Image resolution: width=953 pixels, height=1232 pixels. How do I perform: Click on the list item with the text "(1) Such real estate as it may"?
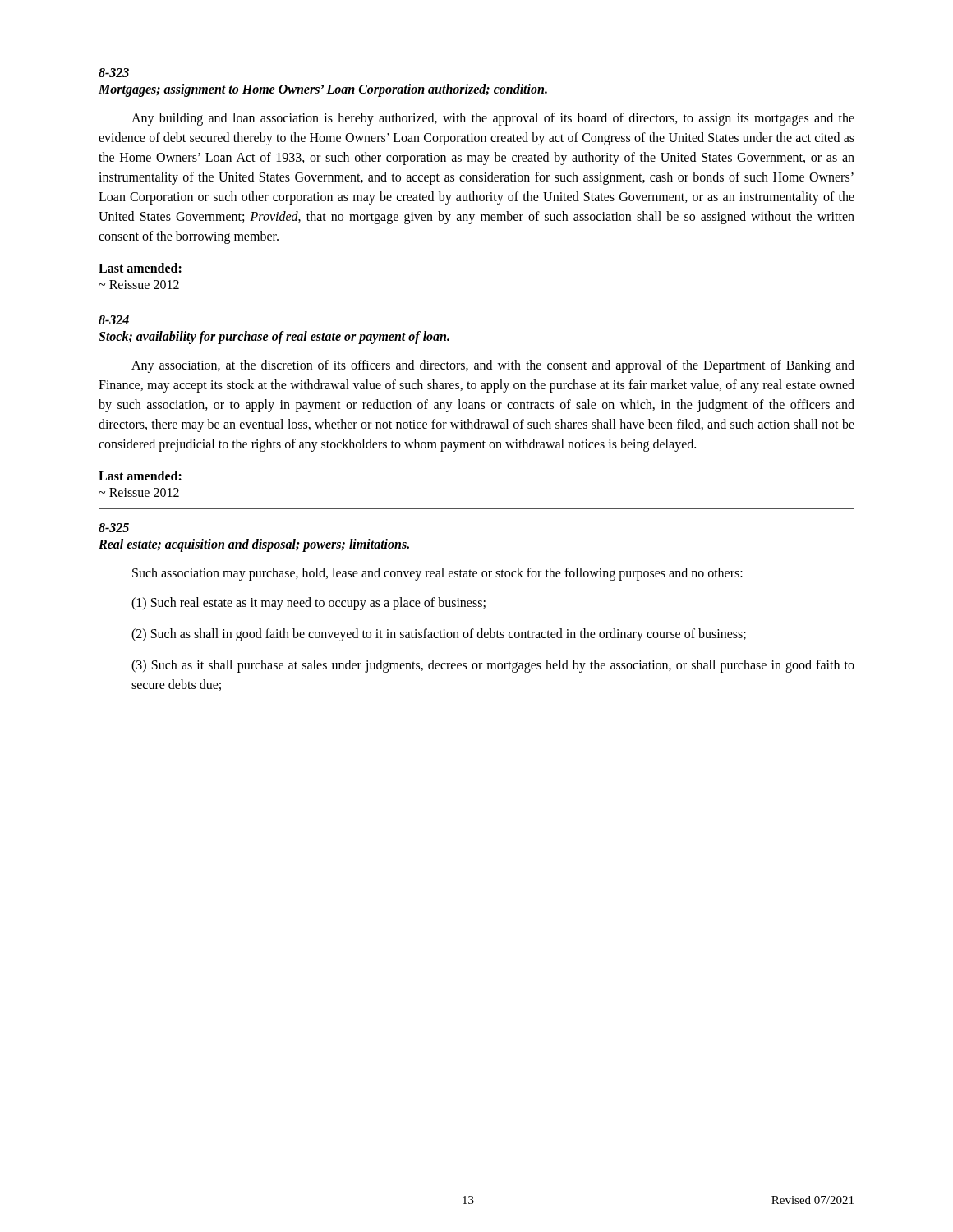coord(309,602)
